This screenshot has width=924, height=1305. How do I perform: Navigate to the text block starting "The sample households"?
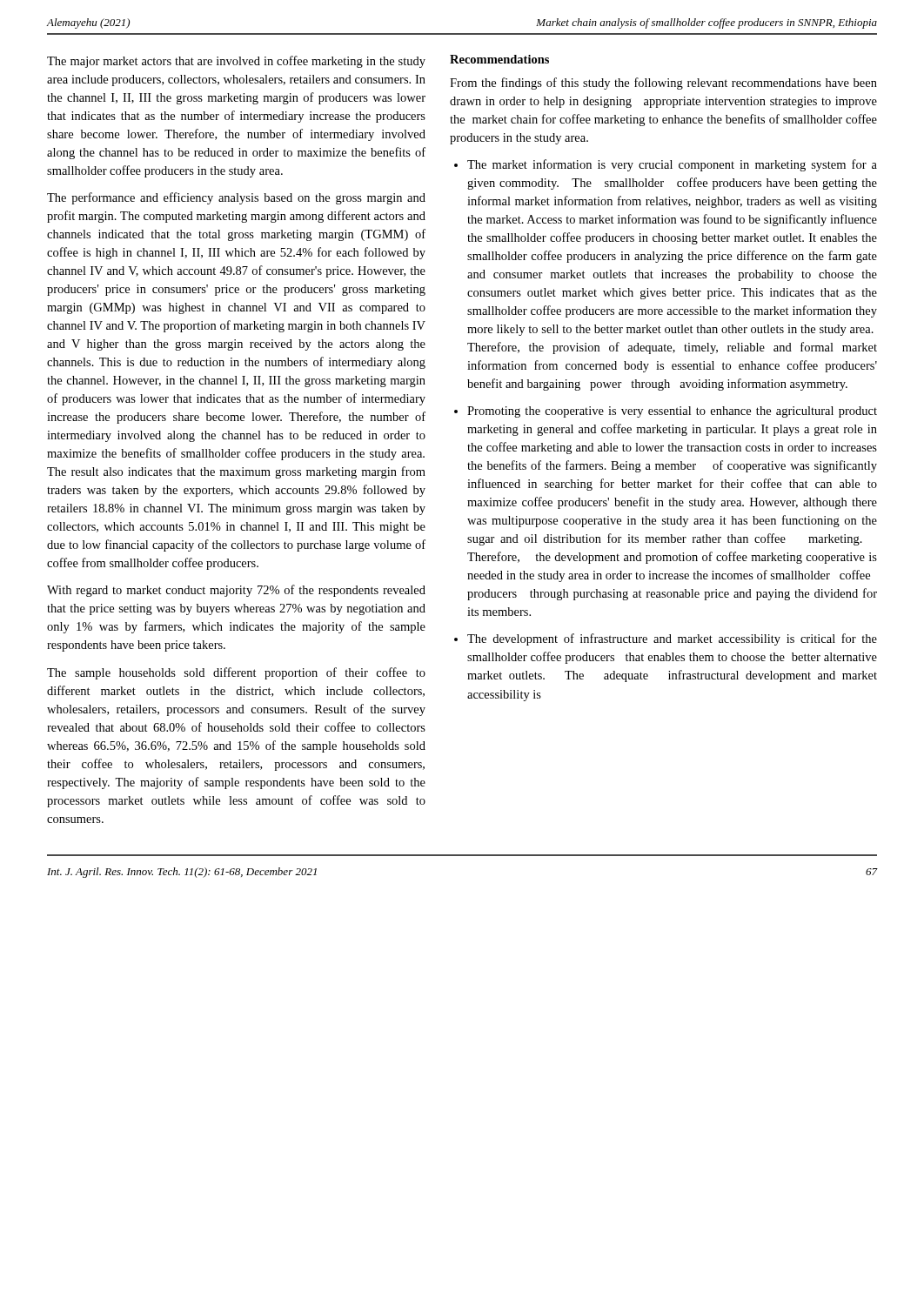[236, 746]
